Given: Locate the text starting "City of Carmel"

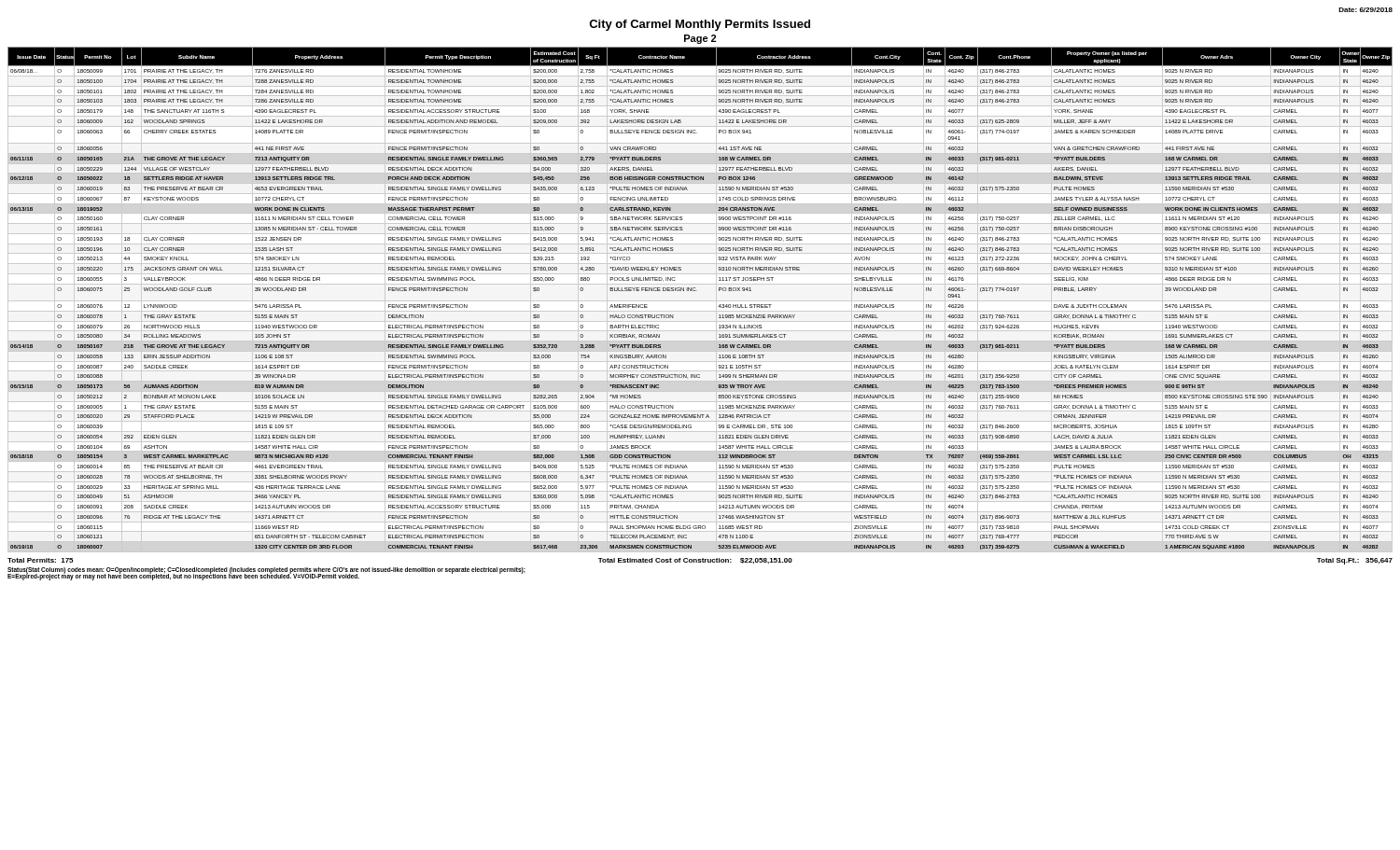Looking at the screenshot, I should tap(700, 24).
